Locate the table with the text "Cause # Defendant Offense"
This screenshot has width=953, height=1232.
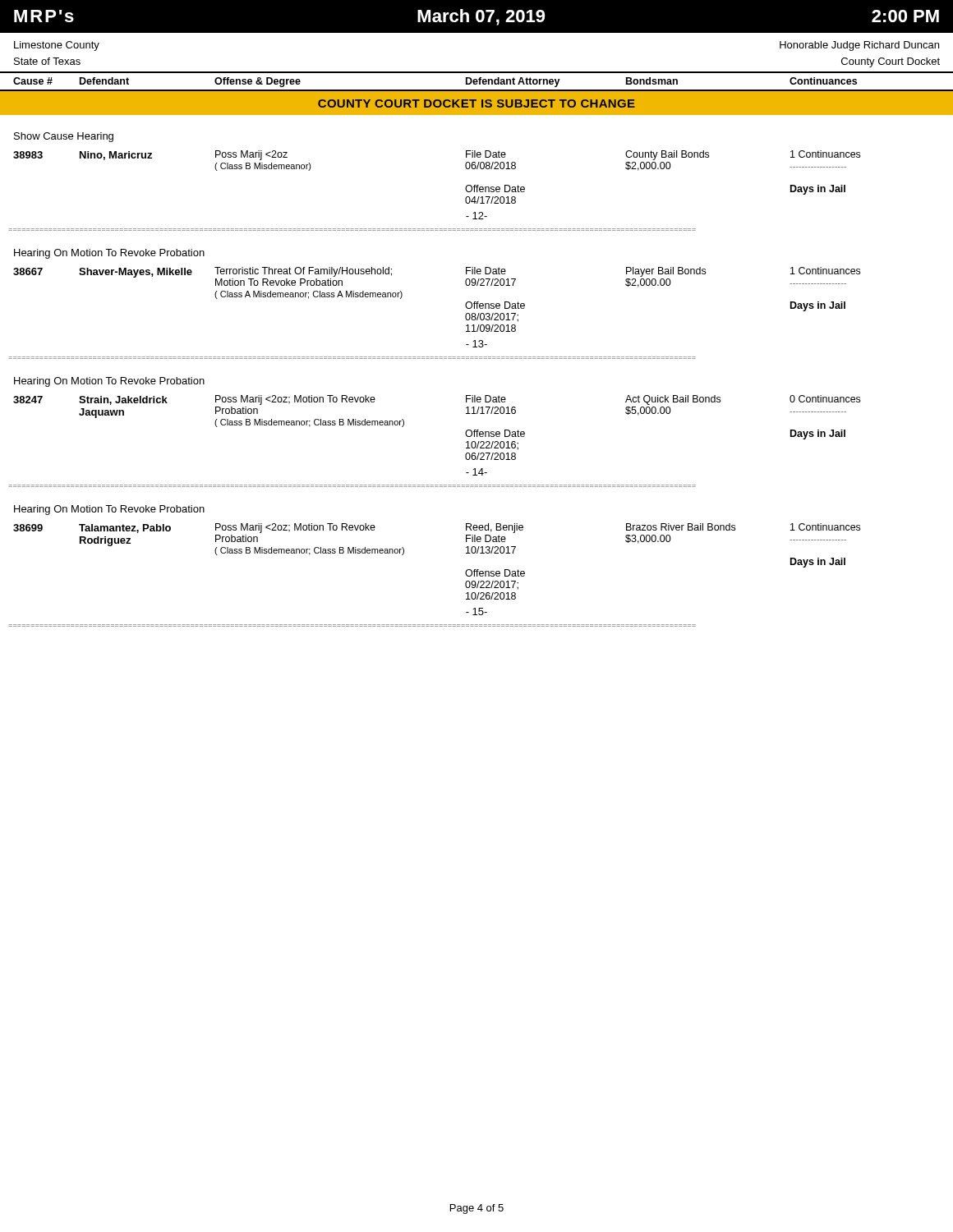[x=476, y=81]
